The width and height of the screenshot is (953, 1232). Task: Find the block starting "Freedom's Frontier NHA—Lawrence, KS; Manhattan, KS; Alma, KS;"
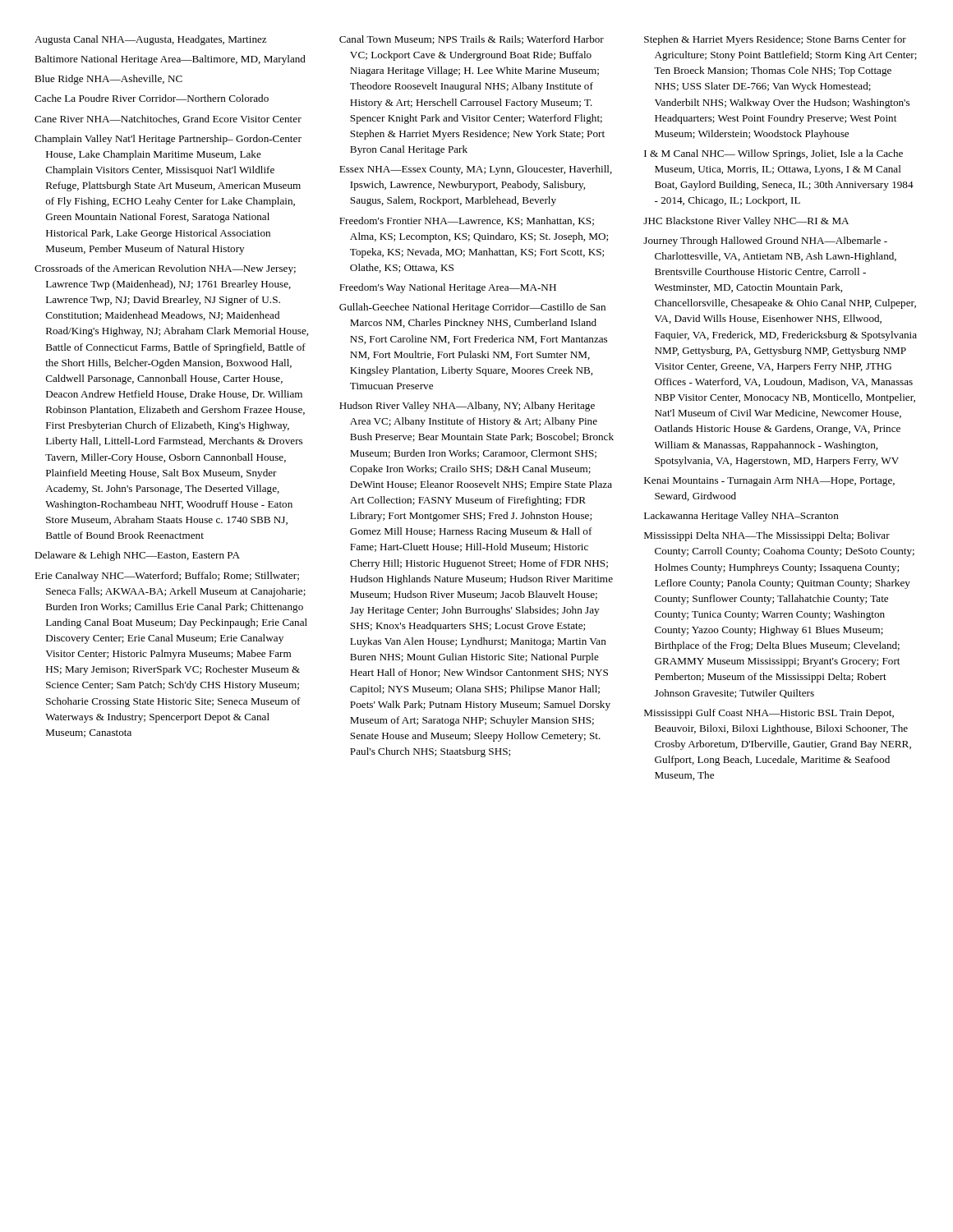(x=474, y=244)
